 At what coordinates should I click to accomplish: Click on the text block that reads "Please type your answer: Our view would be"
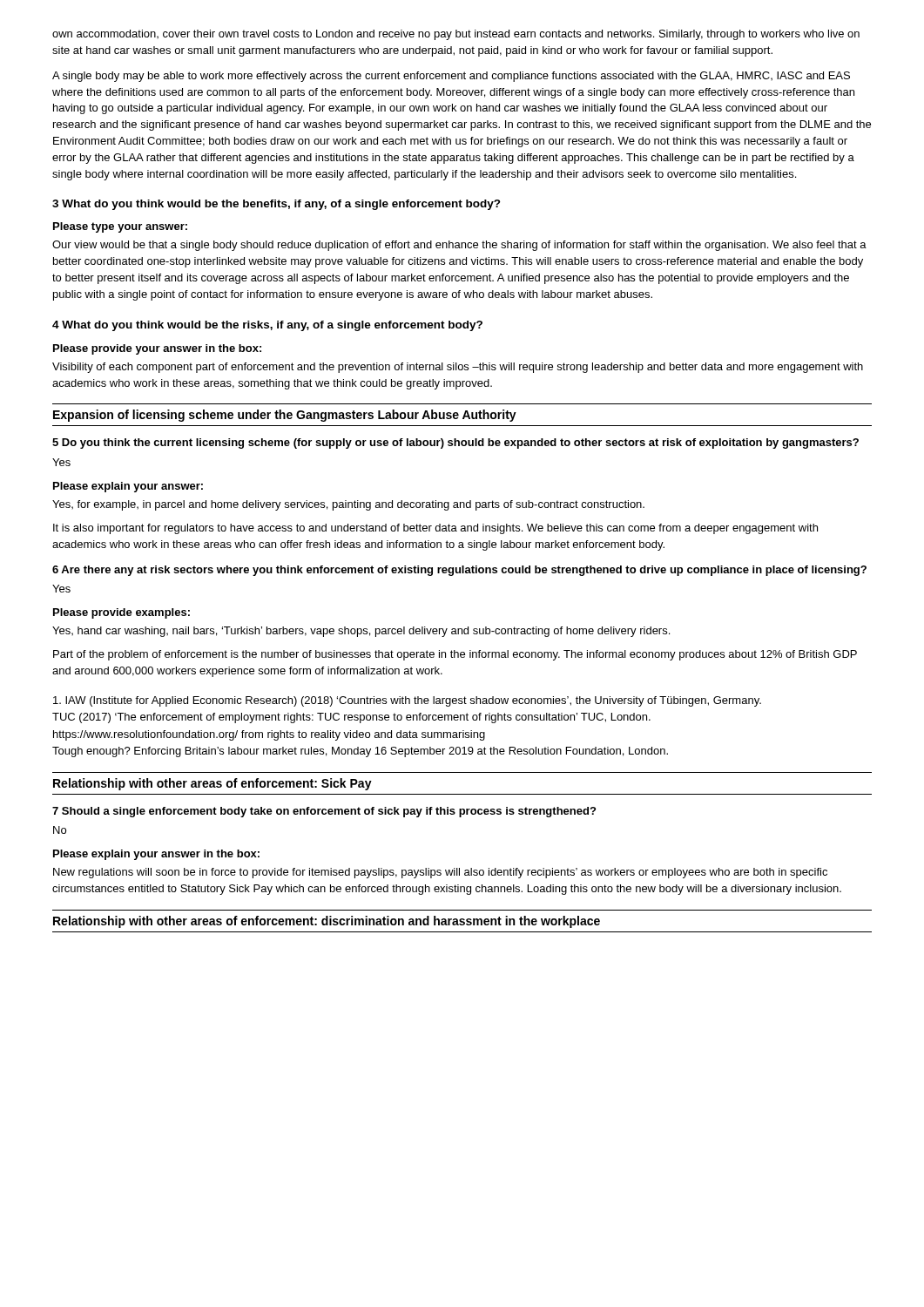pos(462,261)
